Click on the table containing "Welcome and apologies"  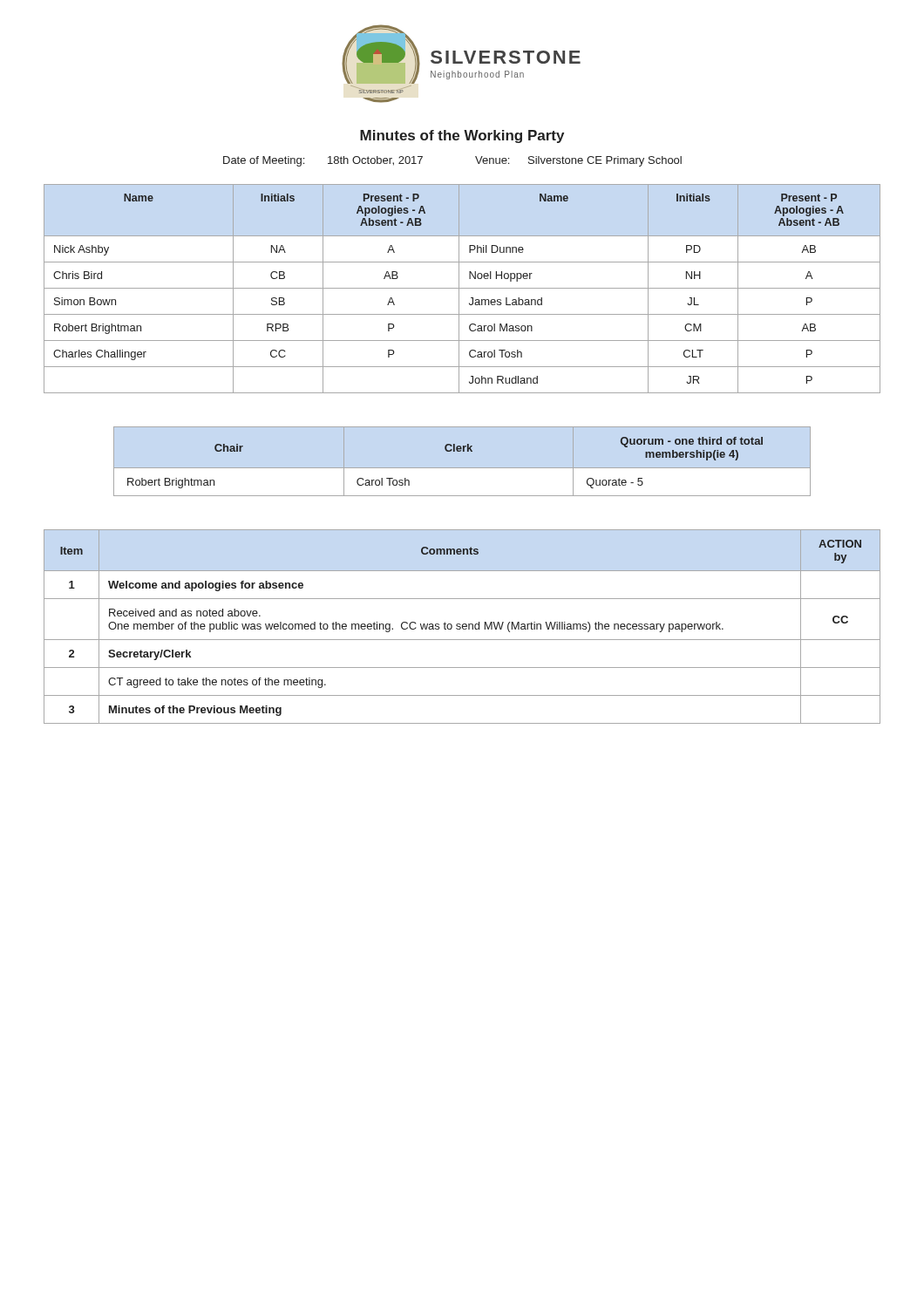tap(462, 627)
